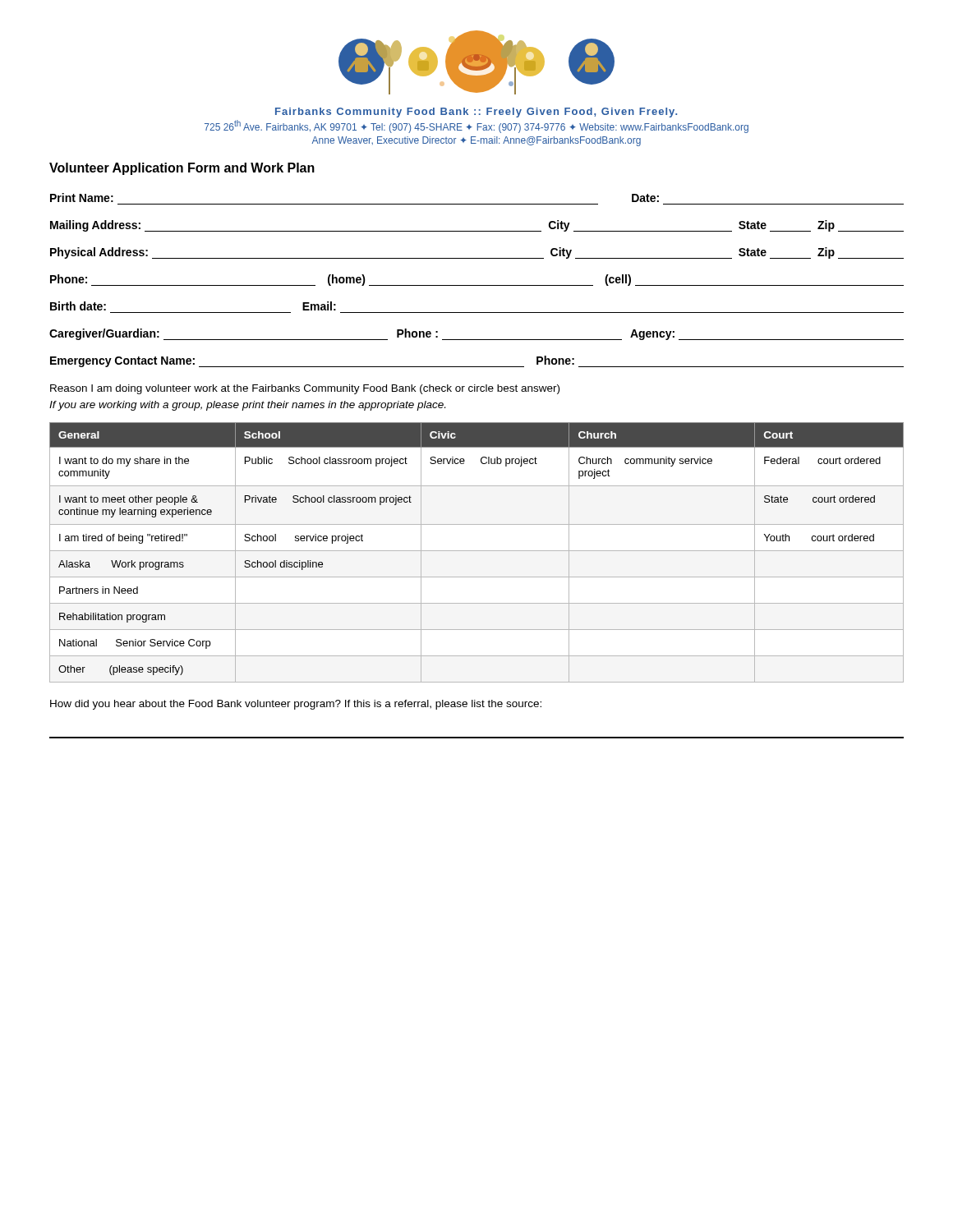The image size is (953, 1232).
Task: Point to "Phone: (home) (cell)"
Action: click(476, 278)
